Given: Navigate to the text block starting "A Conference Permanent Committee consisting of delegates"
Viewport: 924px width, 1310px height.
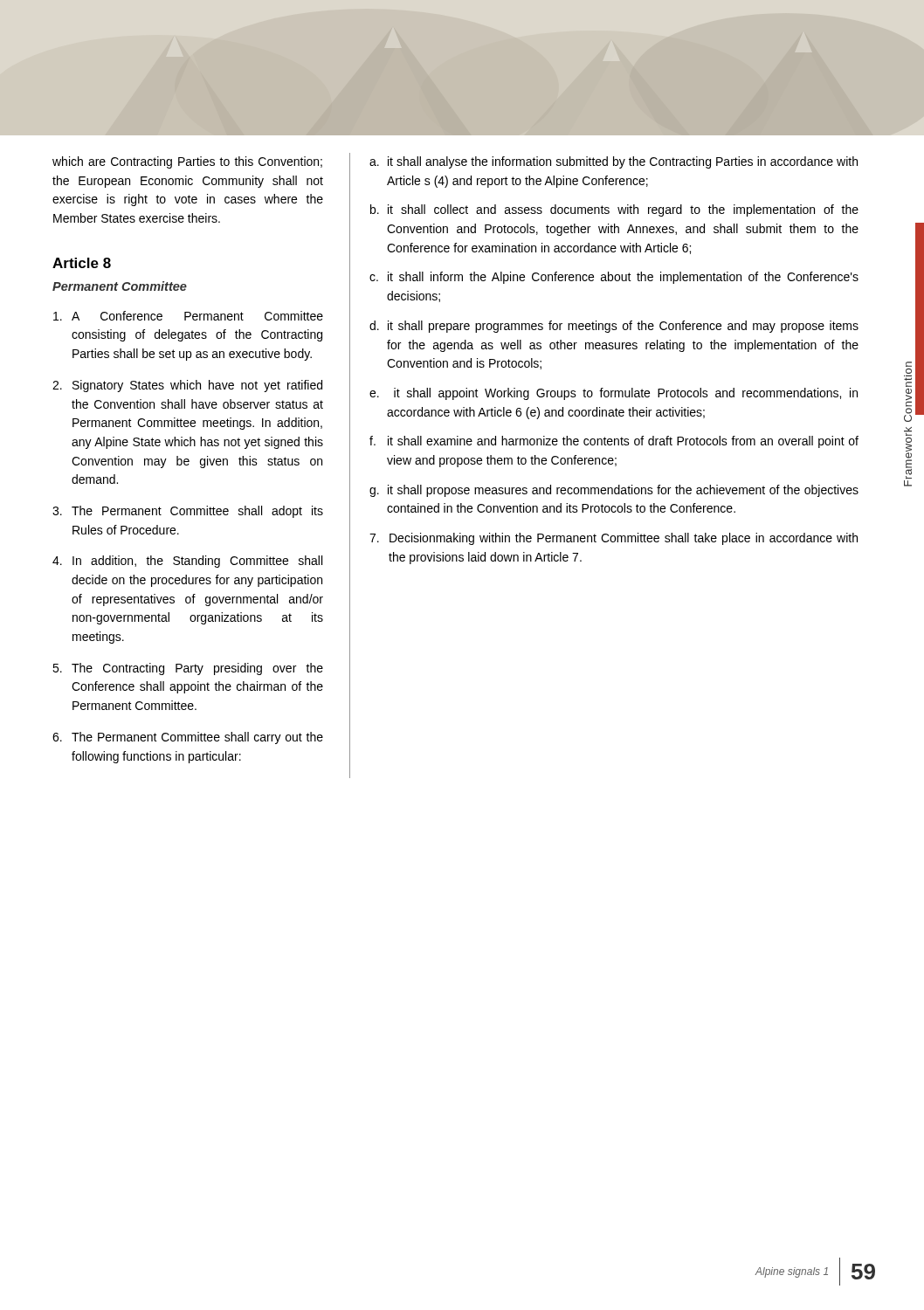Looking at the screenshot, I should [188, 336].
